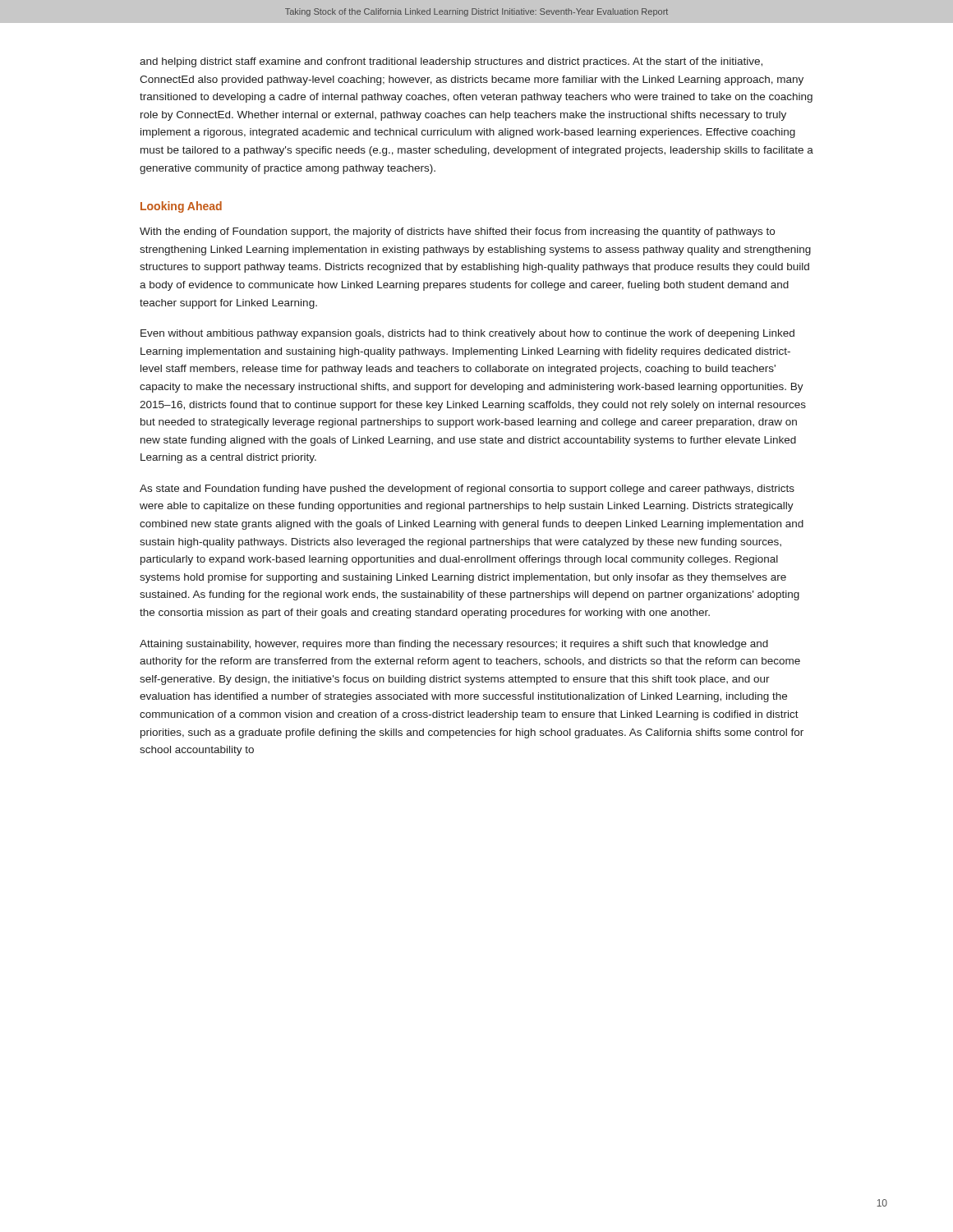Viewport: 953px width, 1232px height.
Task: Select the section header that says "Looking Ahead"
Action: (181, 206)
